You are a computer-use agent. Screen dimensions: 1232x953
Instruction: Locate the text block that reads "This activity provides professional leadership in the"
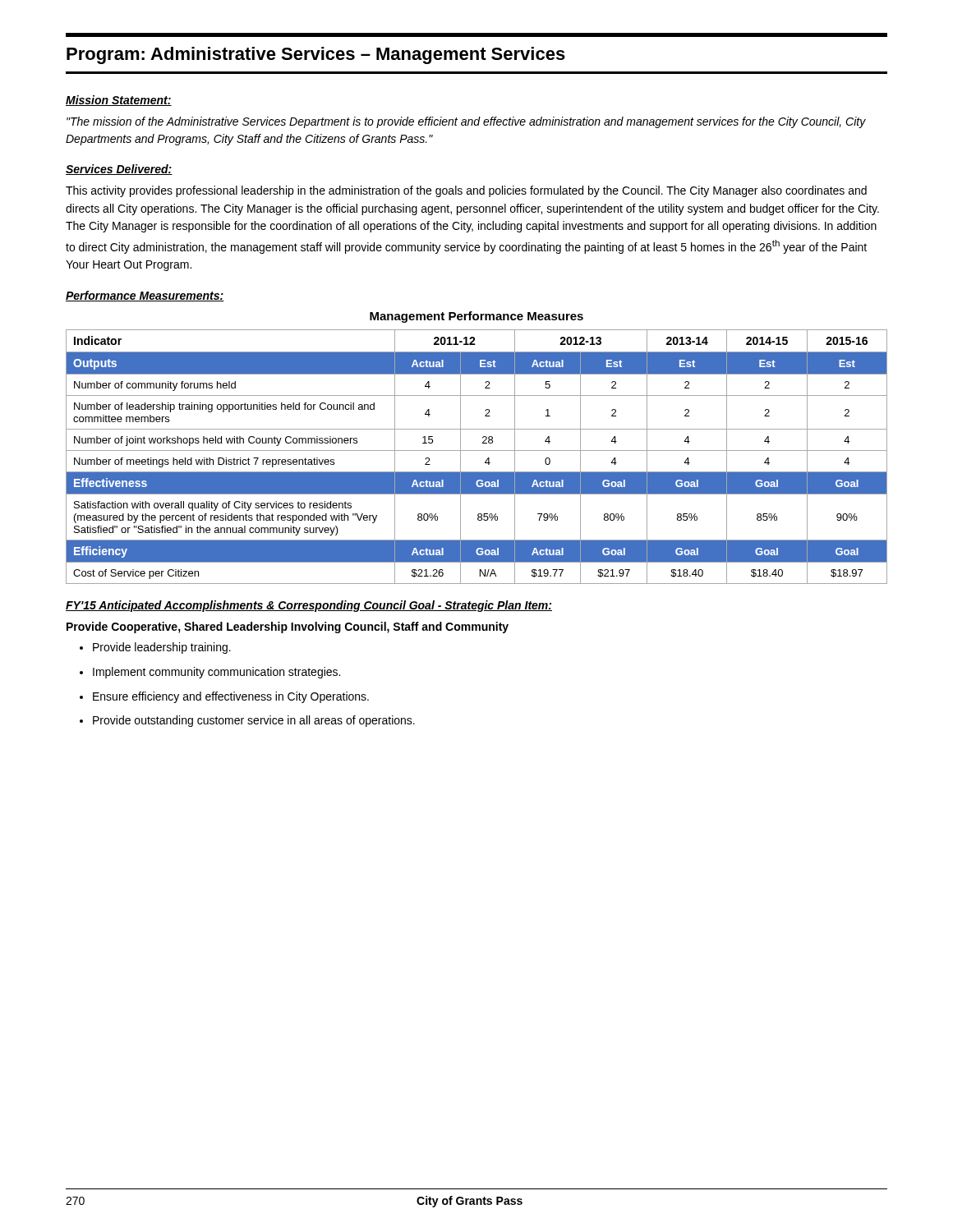pos(473,228)
